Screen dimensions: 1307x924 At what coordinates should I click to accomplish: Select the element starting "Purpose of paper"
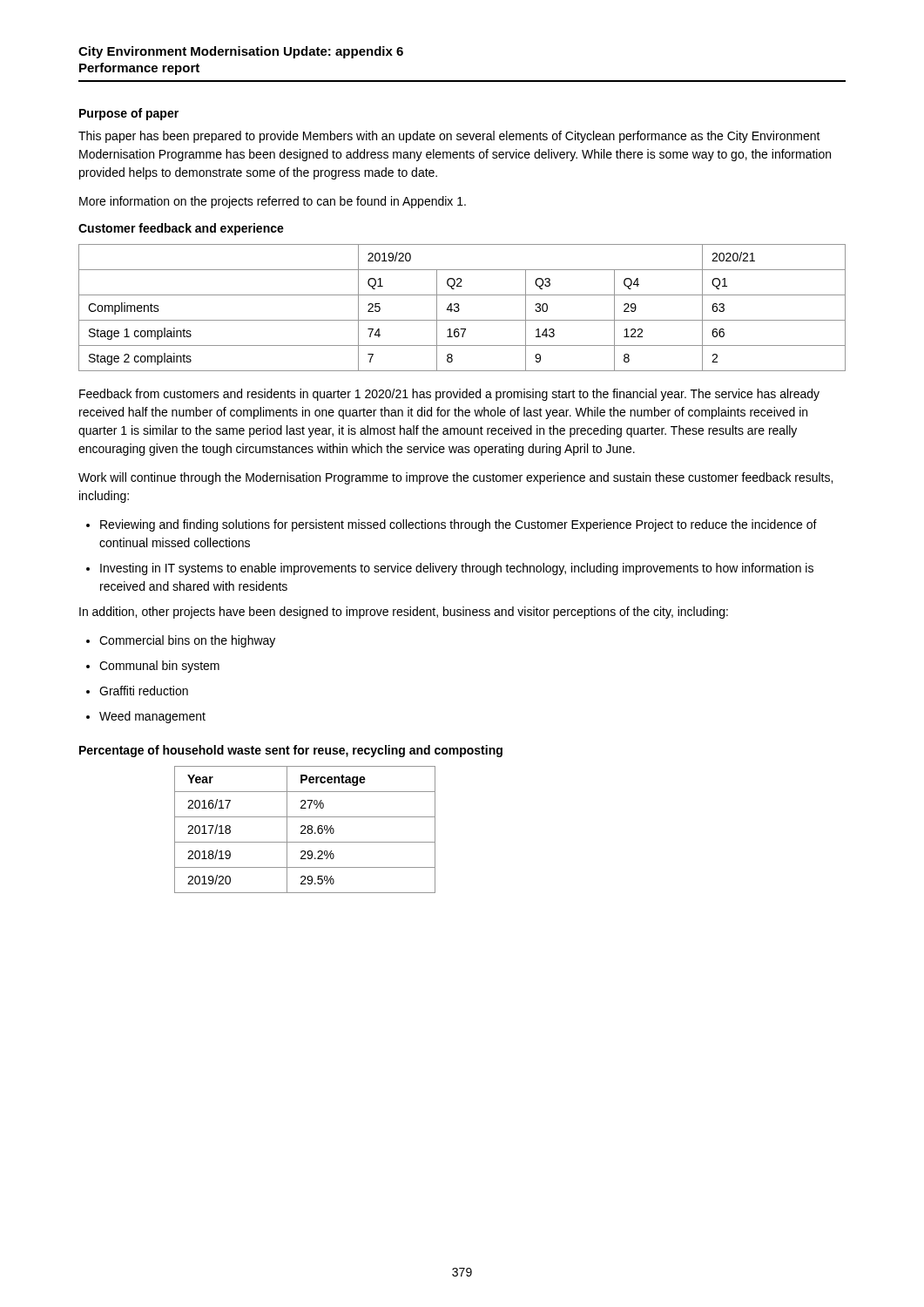click(128, 113)
